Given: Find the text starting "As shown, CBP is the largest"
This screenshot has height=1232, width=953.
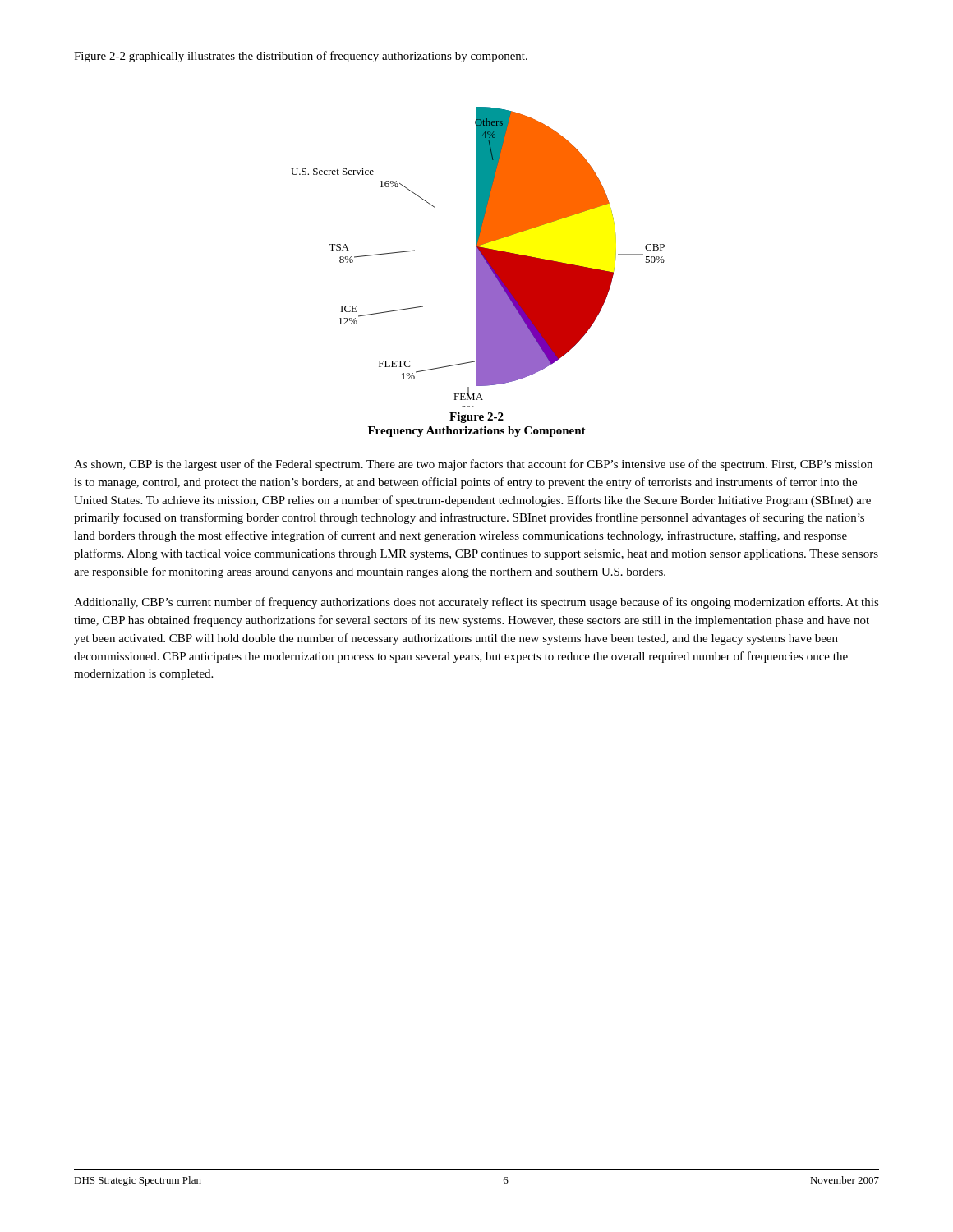Looking at the screenshot, I should click(x=476, y=518).
